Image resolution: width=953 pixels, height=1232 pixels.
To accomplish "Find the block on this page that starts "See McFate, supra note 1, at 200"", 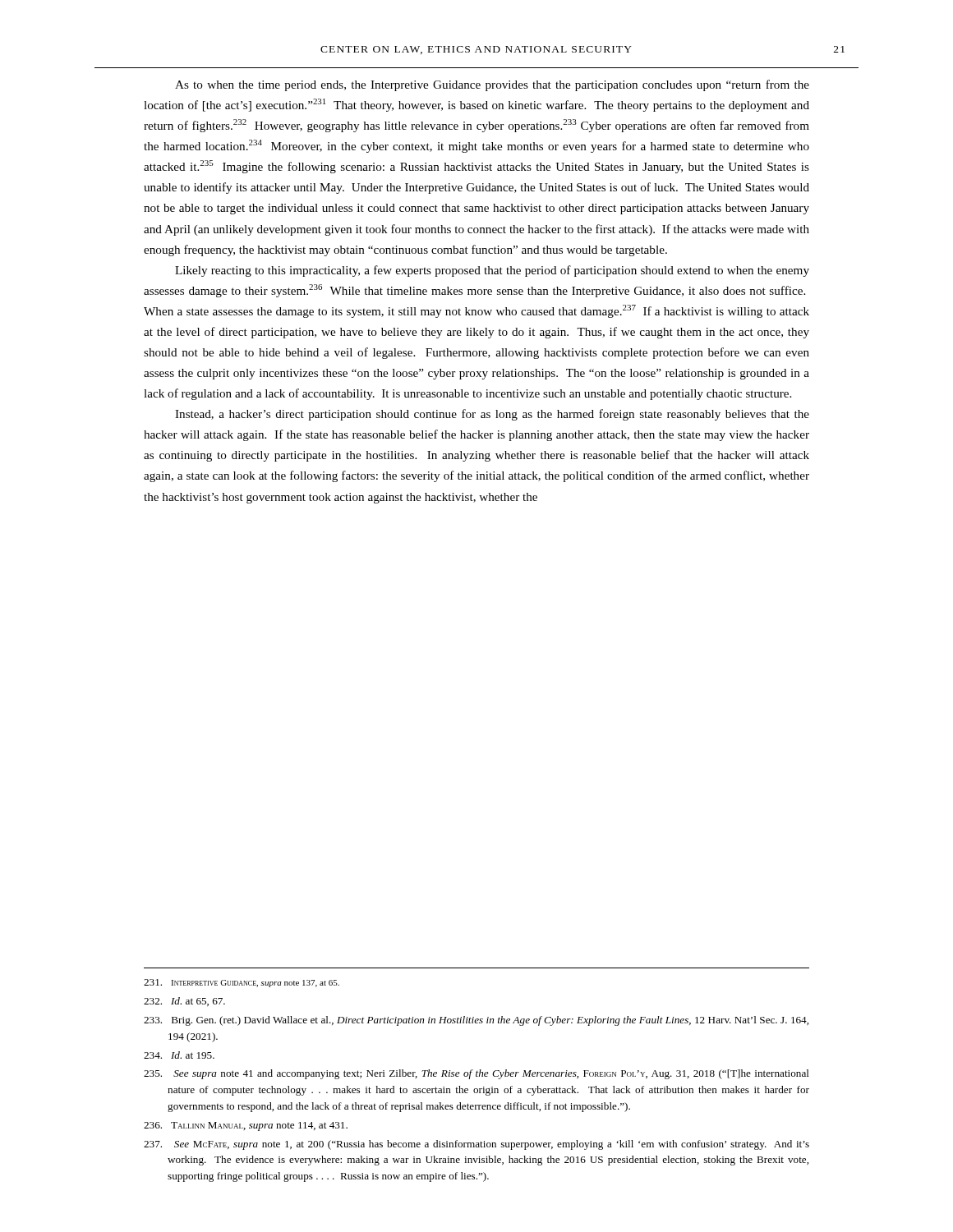I will click(476, 1160).
